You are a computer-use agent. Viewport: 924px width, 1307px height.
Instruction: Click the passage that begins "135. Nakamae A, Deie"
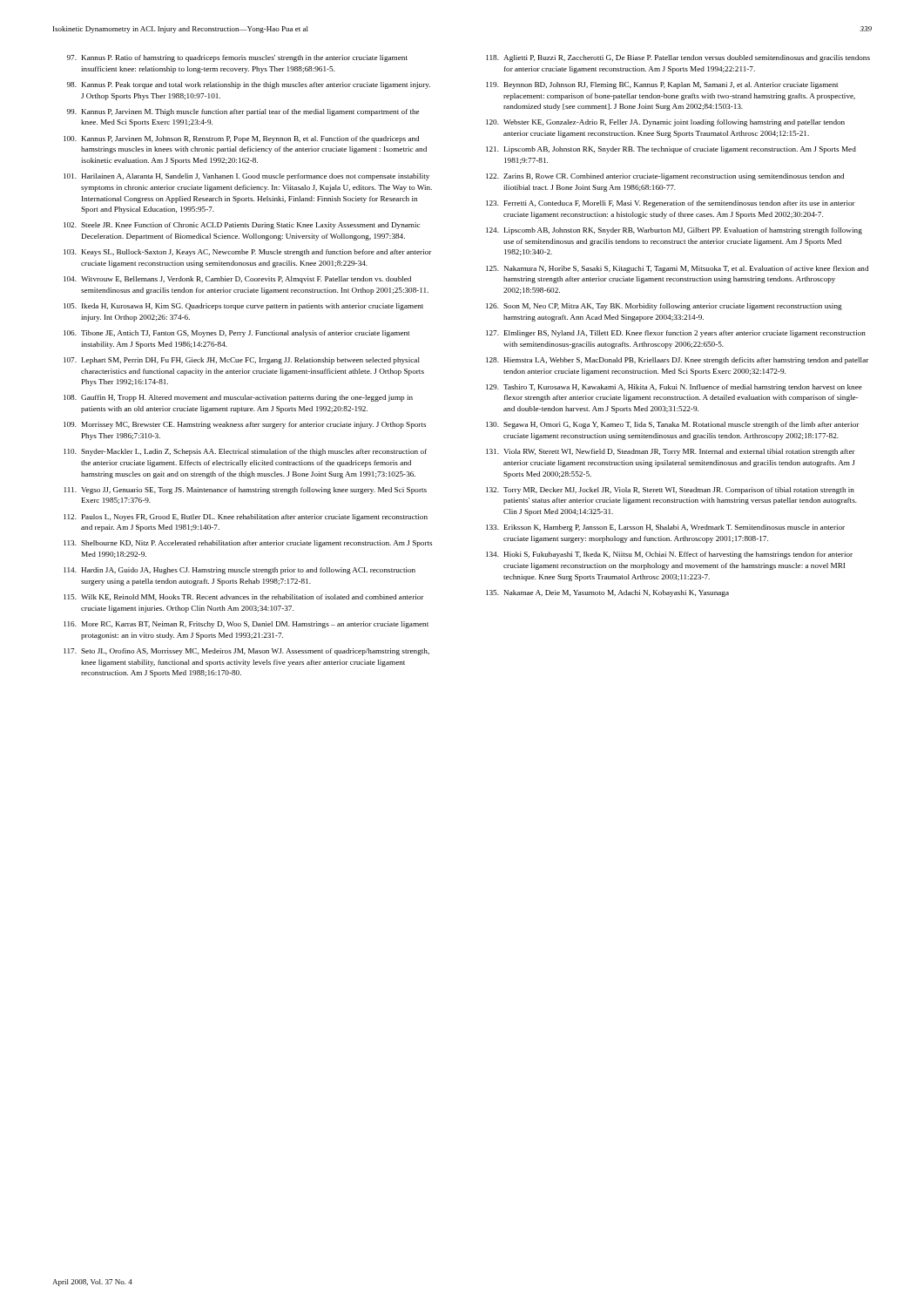point(673,593)
